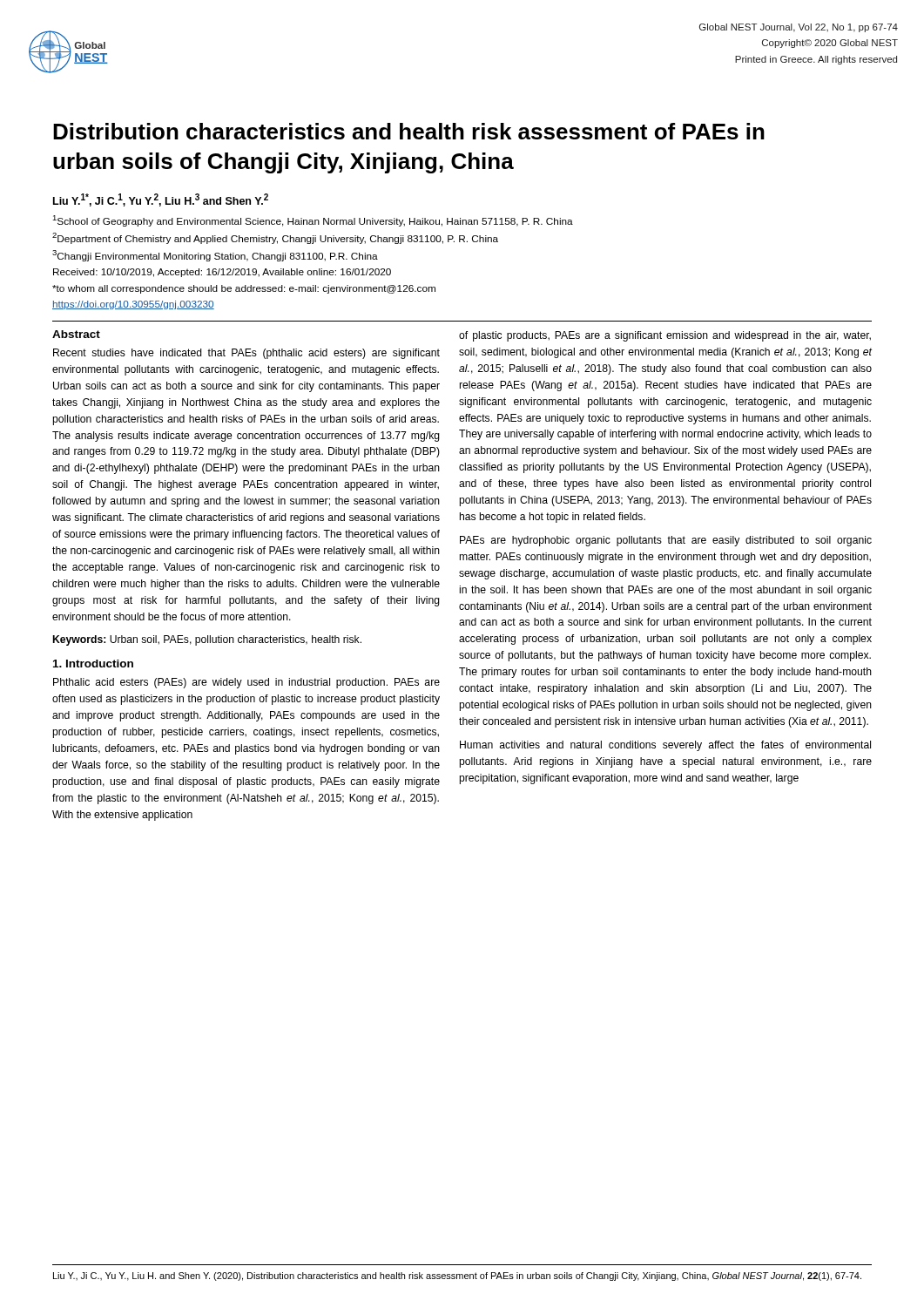
Task: Locate the text starting "PAEs are hydrophobic organic"
Action: pyautogui.click(x=665, y=631)
